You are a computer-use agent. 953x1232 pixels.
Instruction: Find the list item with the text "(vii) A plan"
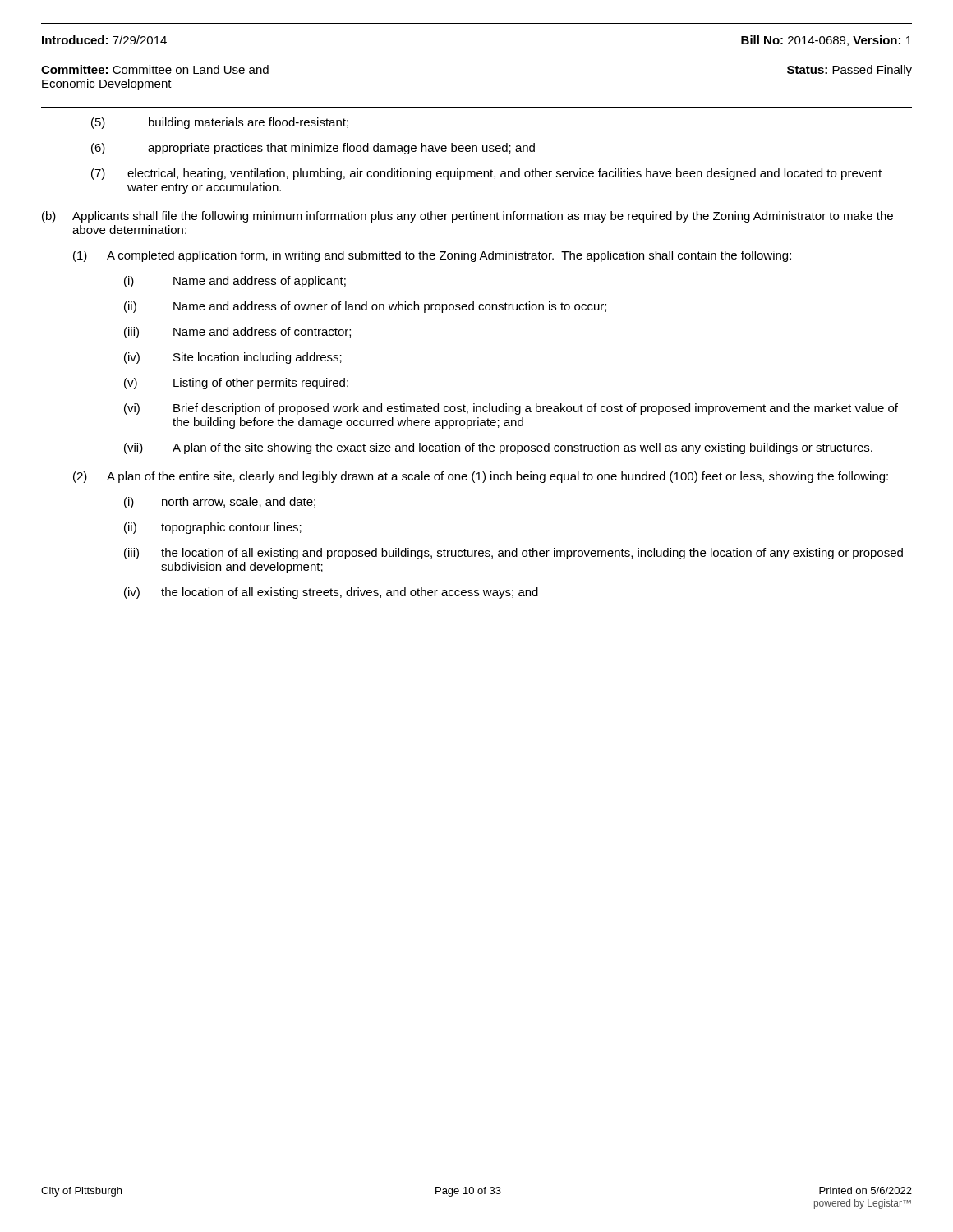tap(476, 447)
